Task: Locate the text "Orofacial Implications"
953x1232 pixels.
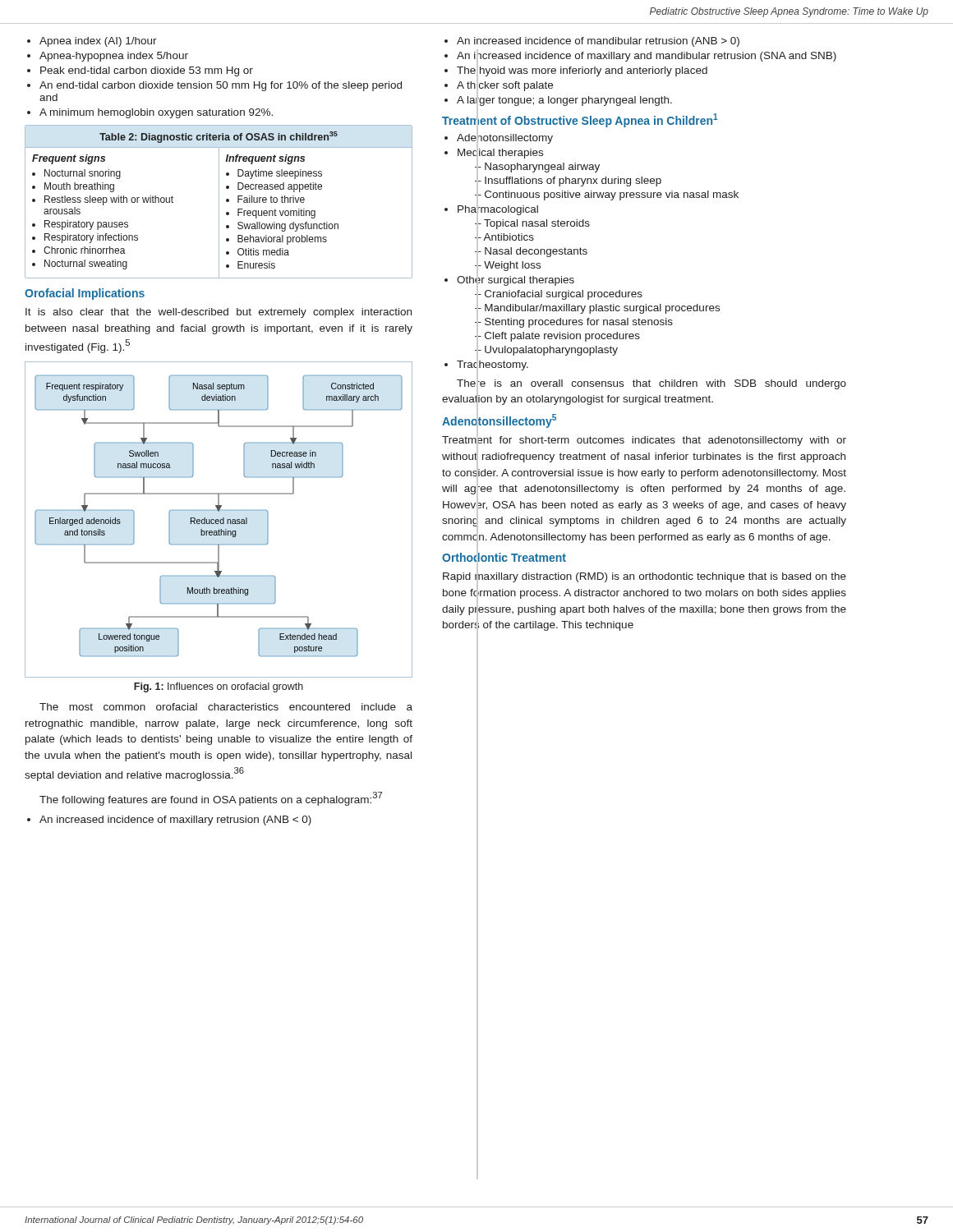Action: 85,293
